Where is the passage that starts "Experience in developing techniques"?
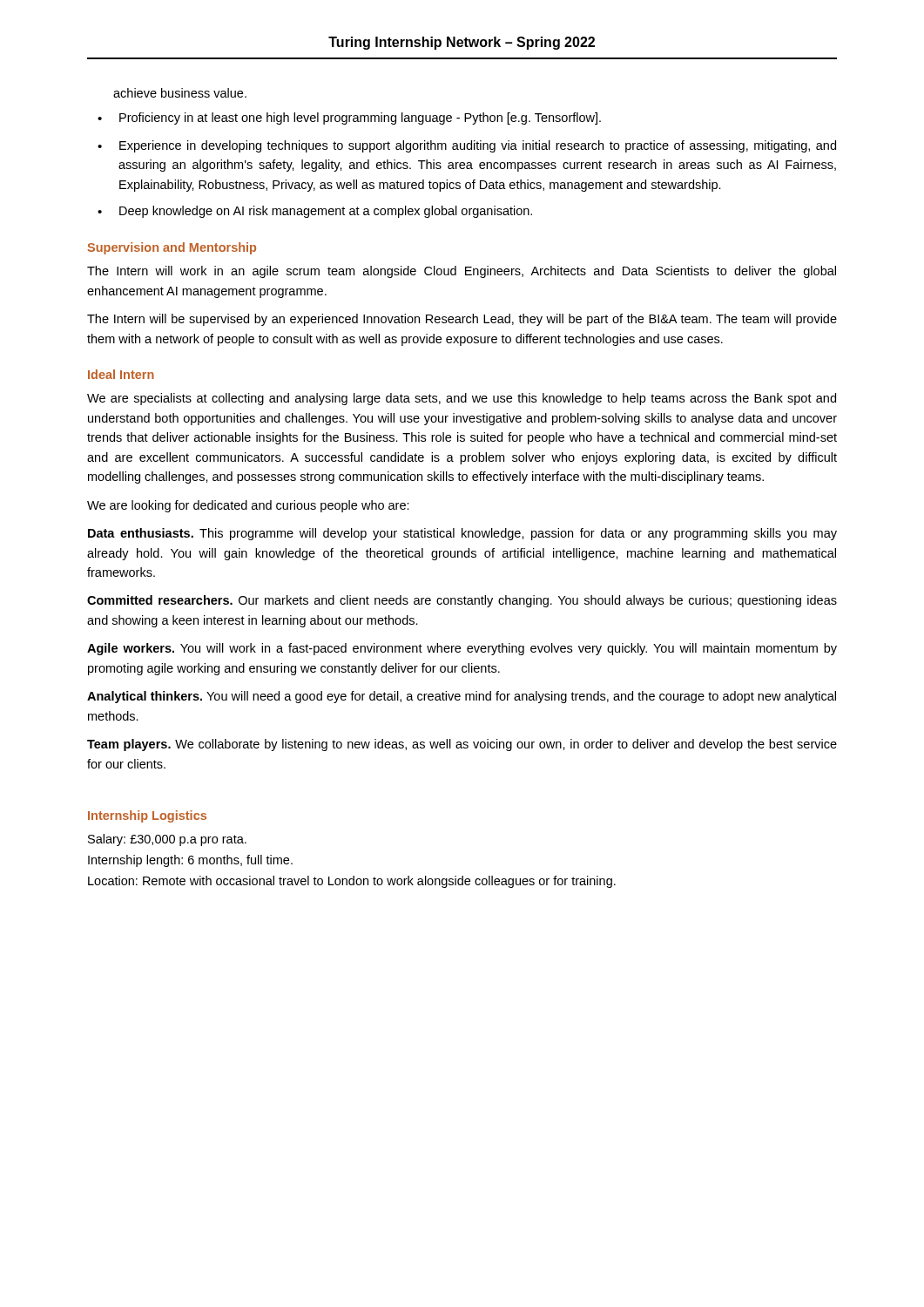This screenshot has height=1307, width=924. coord(478,165)
